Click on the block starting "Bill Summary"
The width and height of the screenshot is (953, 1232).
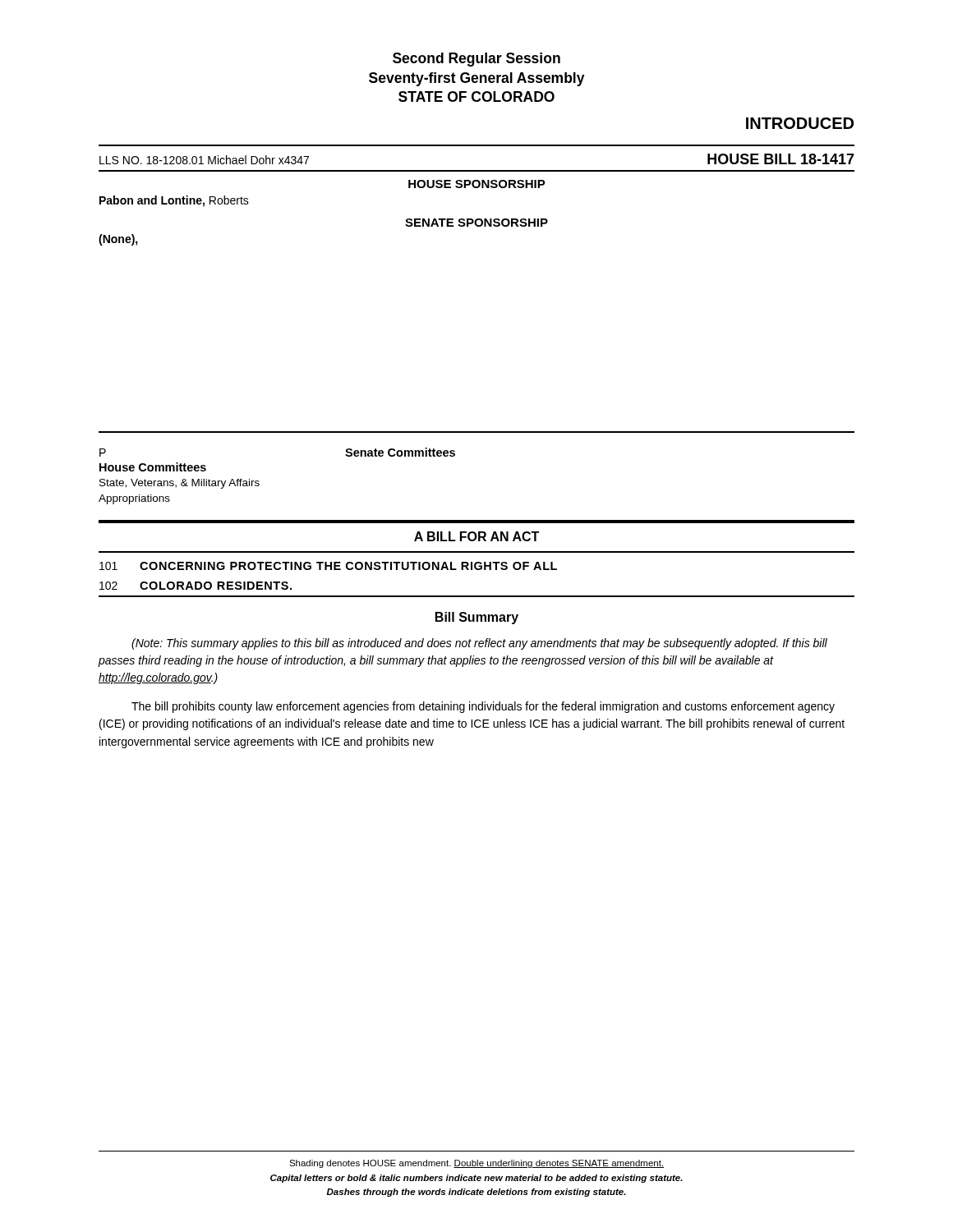point(476,617)
